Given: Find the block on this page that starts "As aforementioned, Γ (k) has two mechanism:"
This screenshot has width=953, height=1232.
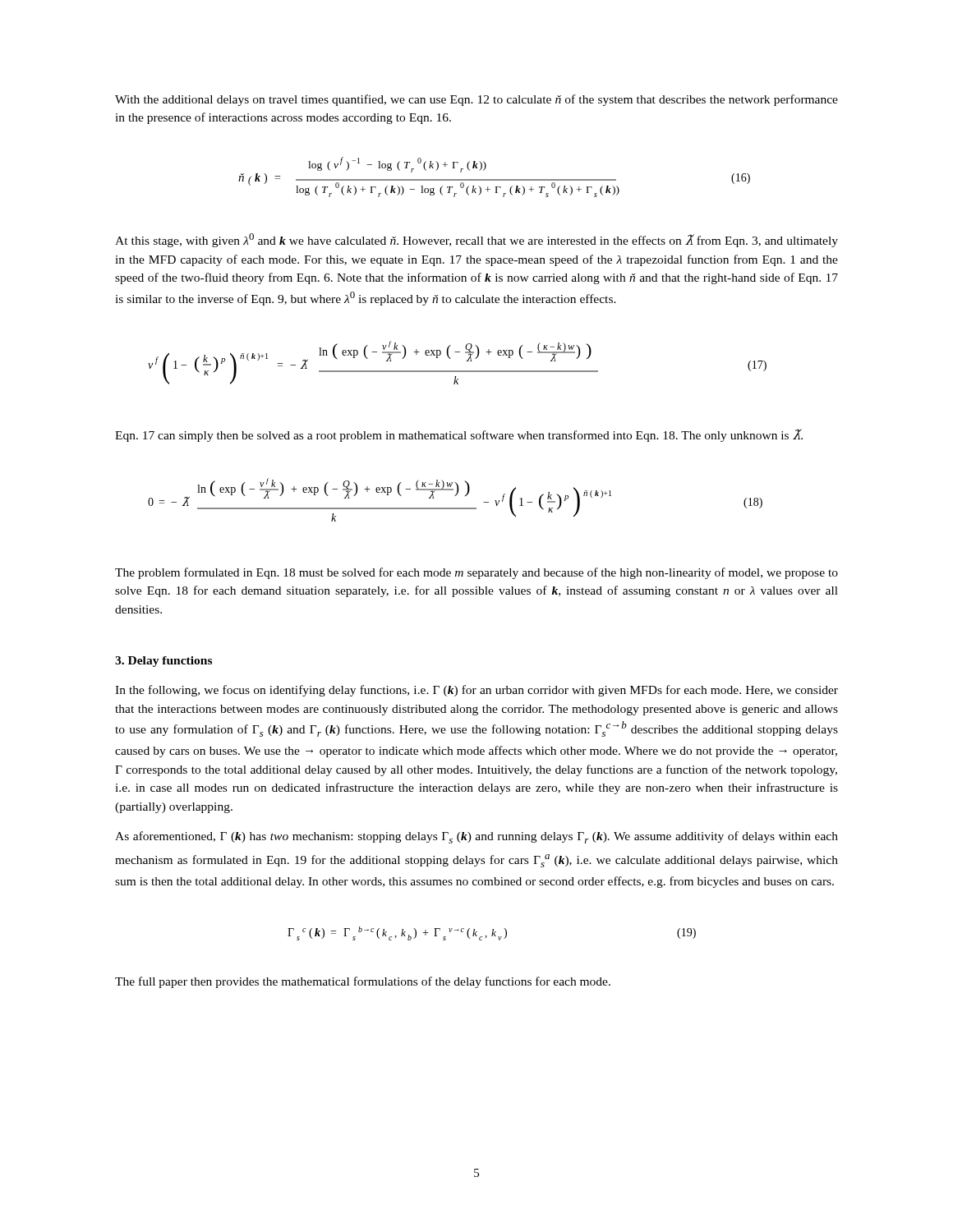Looking at the screenshot, I should [476, 858].
